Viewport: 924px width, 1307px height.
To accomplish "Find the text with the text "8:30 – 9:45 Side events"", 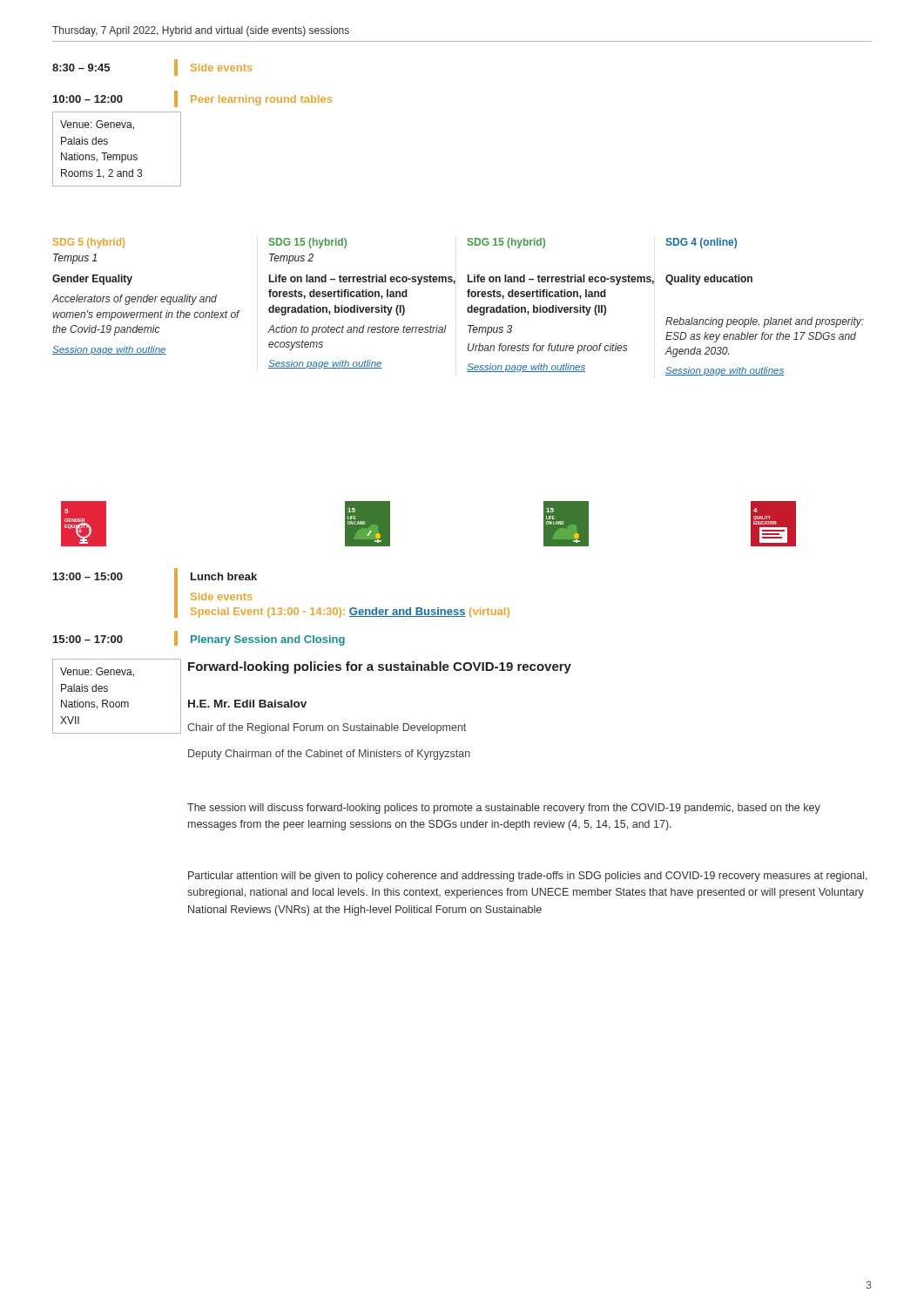I will (x=91, y=68).
